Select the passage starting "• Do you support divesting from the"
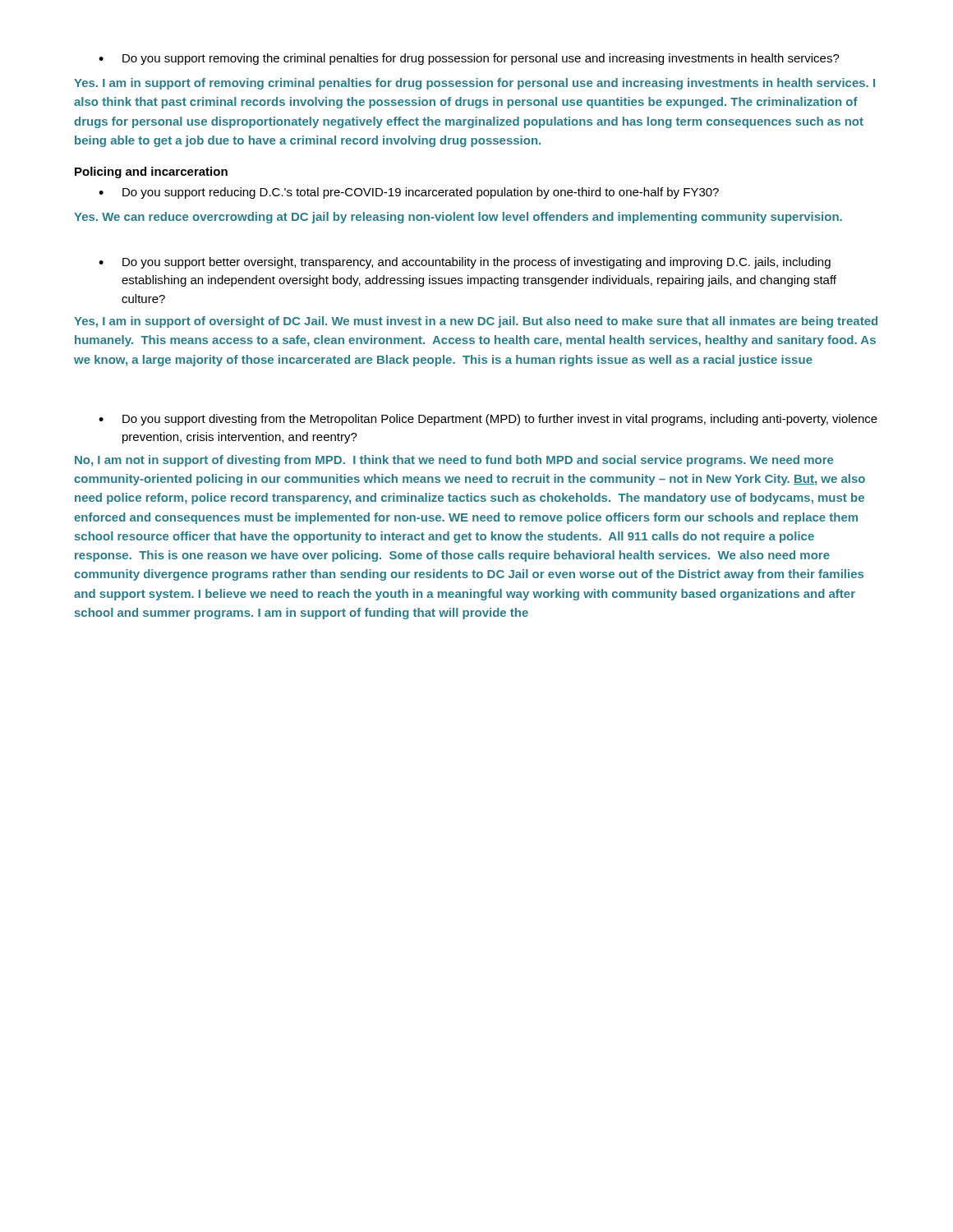The width and height of the screenshot is (953, 1232). 489,428
